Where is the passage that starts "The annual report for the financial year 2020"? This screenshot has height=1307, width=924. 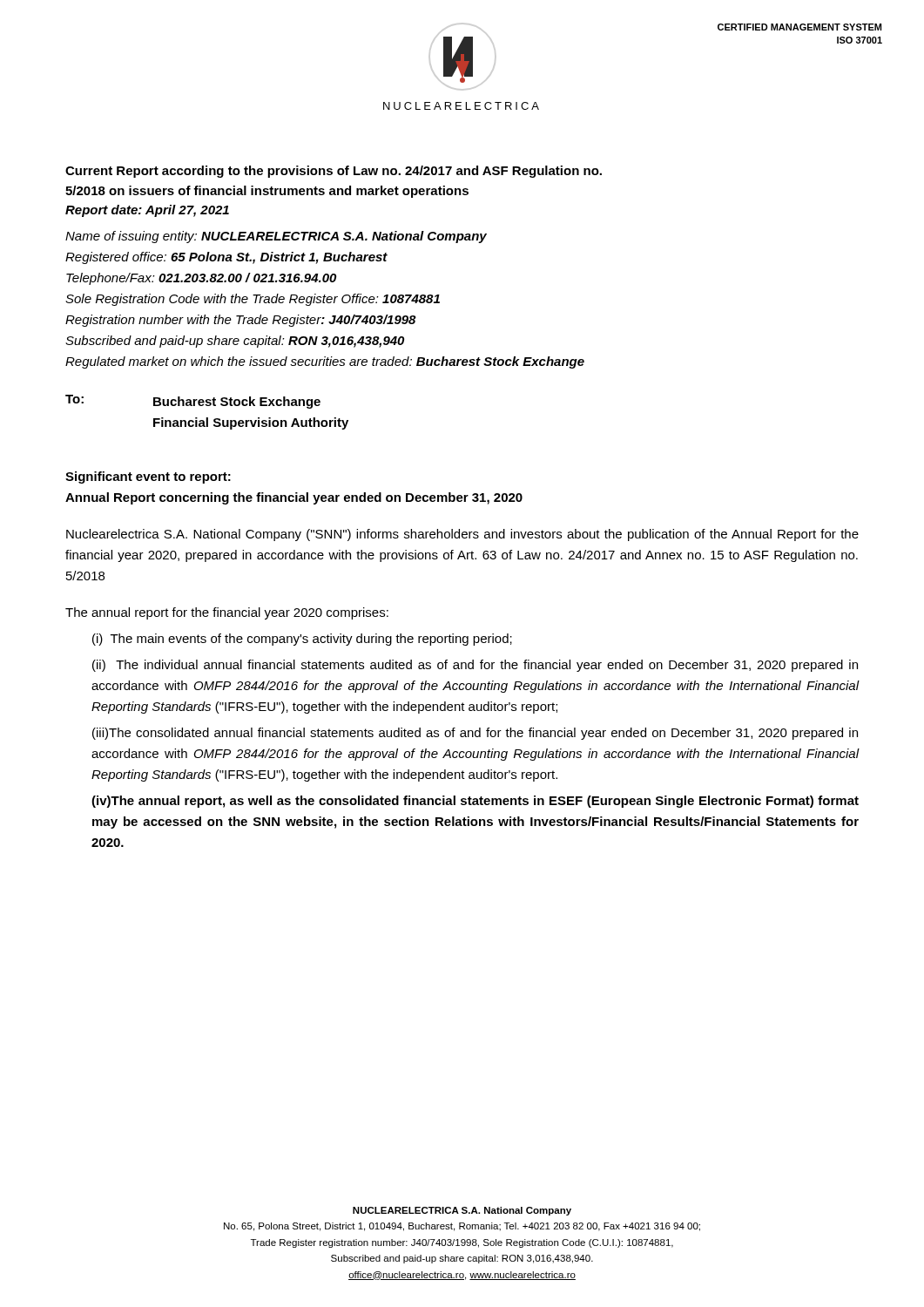227,612
